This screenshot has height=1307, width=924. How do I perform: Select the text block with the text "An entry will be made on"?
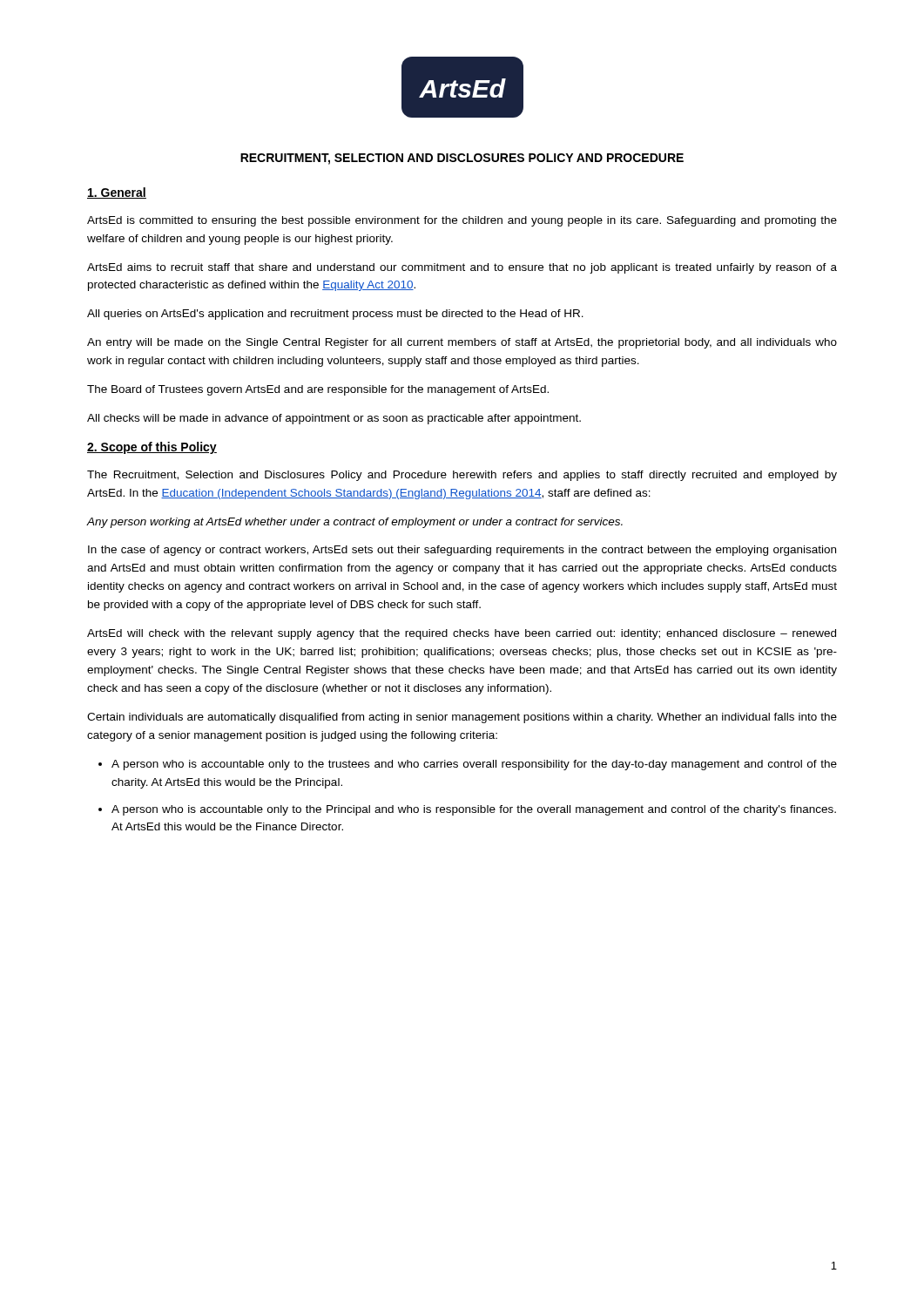462,352
